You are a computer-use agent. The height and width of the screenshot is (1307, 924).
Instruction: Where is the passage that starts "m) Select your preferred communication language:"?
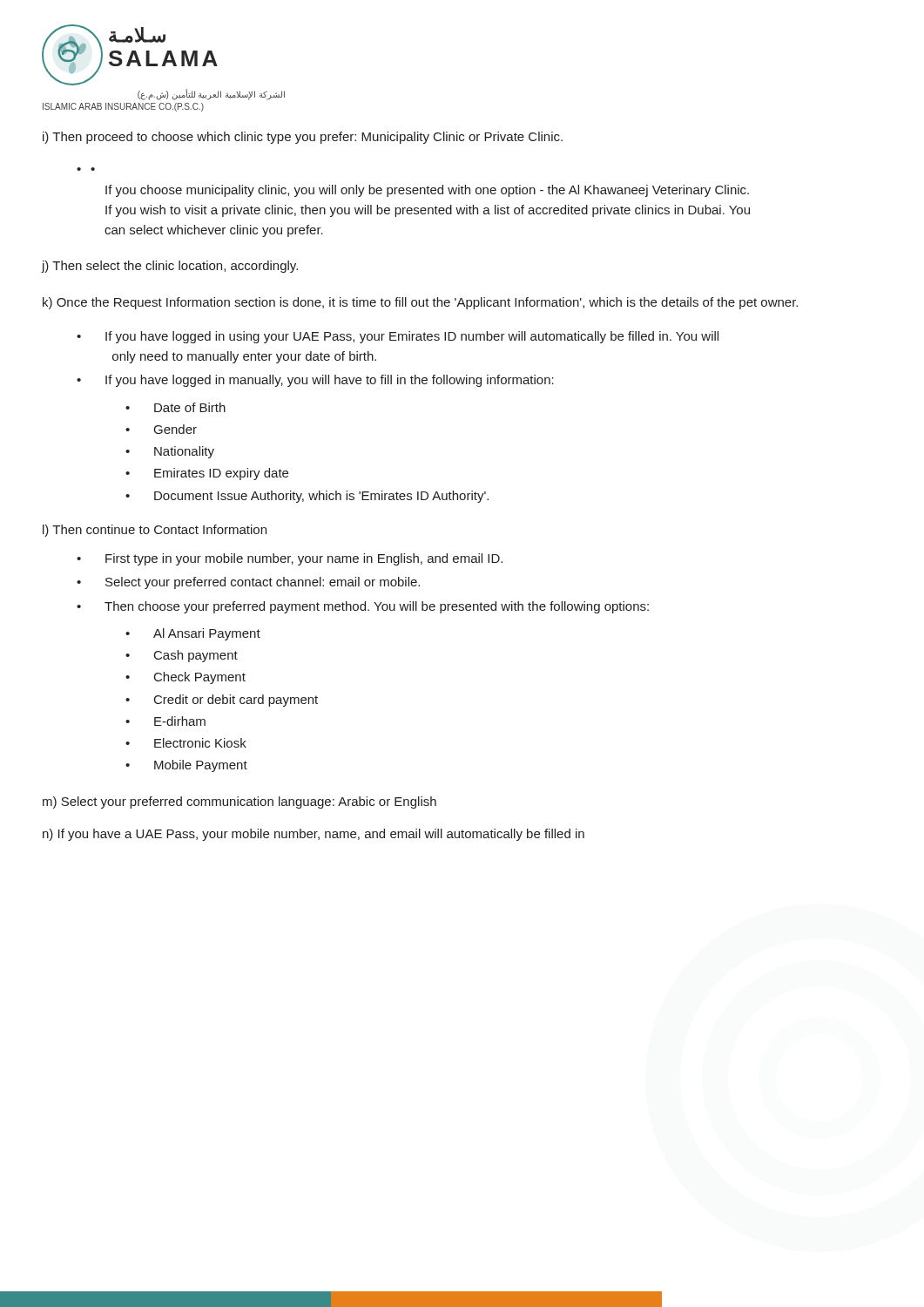click(x=239, y=801)
